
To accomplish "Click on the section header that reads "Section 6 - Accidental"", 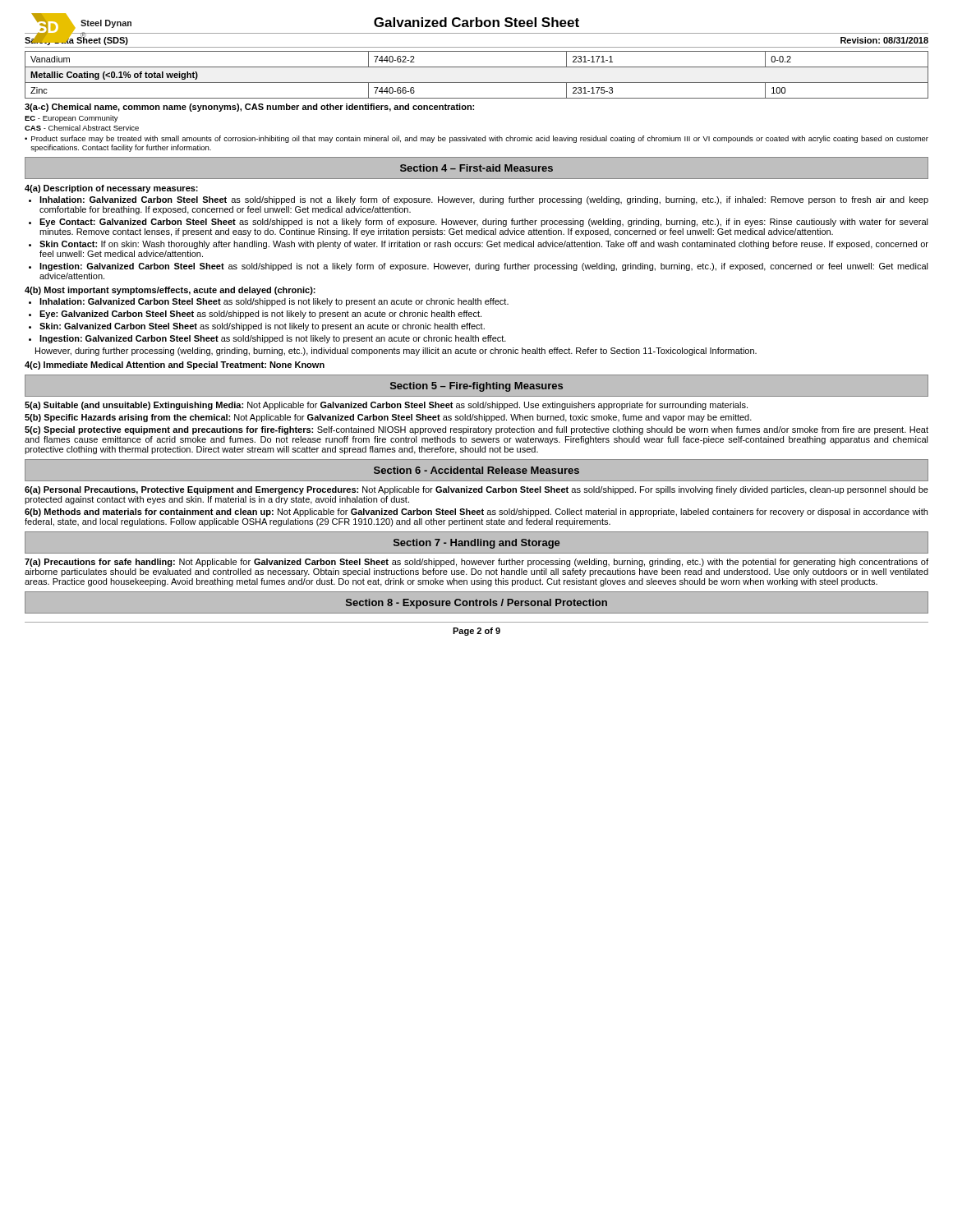I will click(476, 470).
